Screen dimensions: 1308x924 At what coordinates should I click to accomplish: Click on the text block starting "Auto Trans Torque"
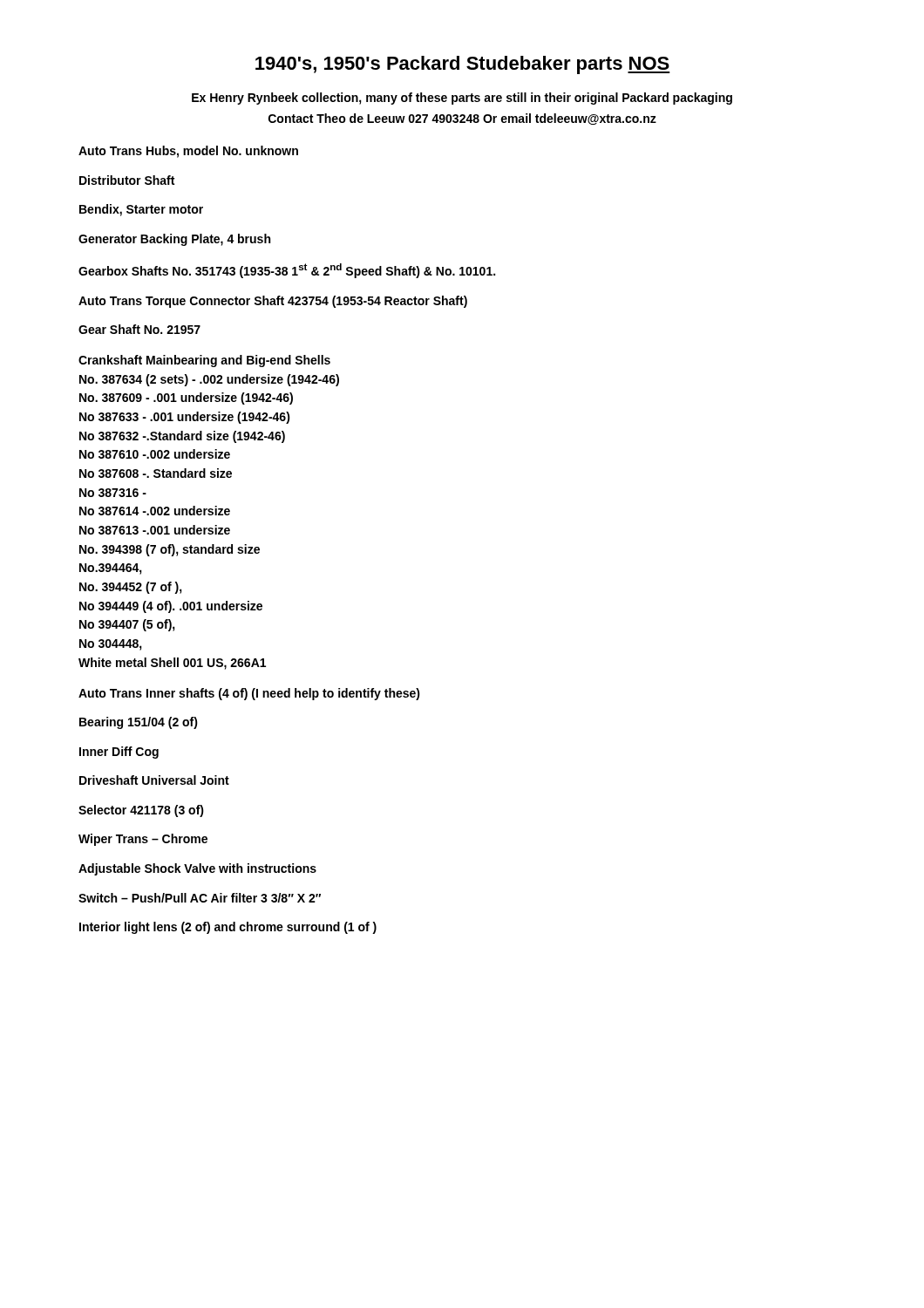273,301
